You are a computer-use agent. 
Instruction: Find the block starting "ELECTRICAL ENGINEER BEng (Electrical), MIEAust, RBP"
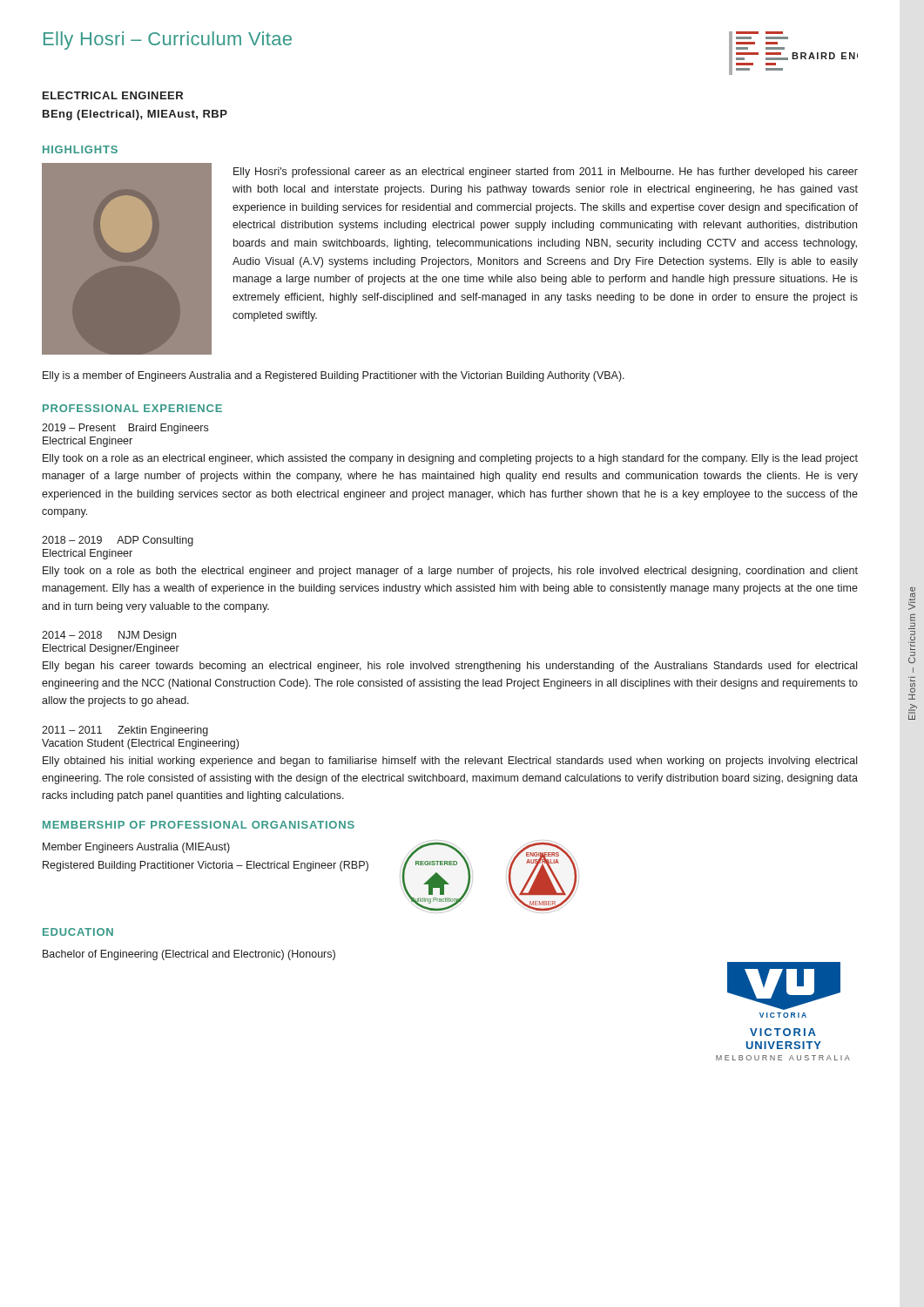click(135, 104)
